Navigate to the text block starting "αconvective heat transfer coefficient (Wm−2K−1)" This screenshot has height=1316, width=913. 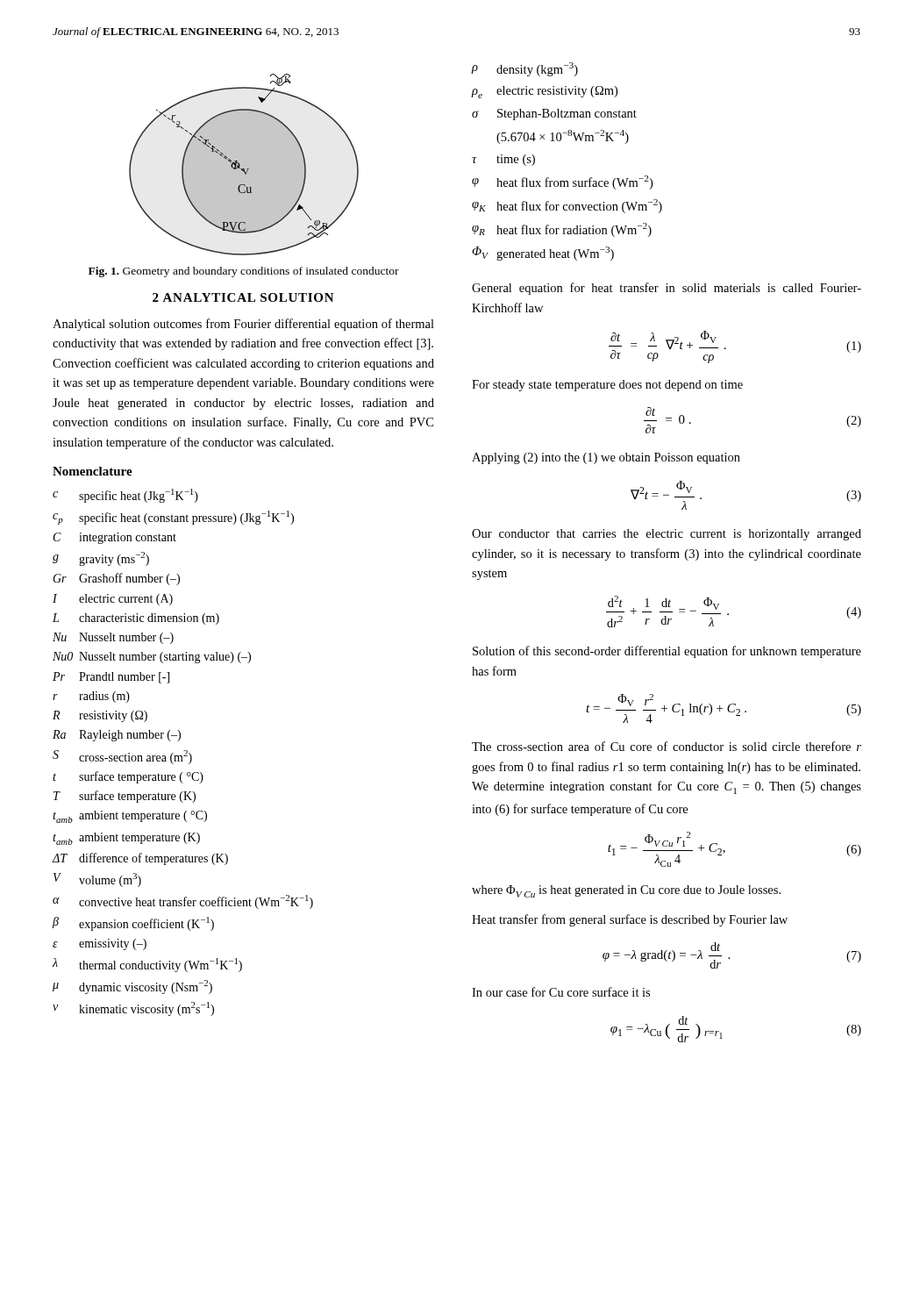[243, 901]
